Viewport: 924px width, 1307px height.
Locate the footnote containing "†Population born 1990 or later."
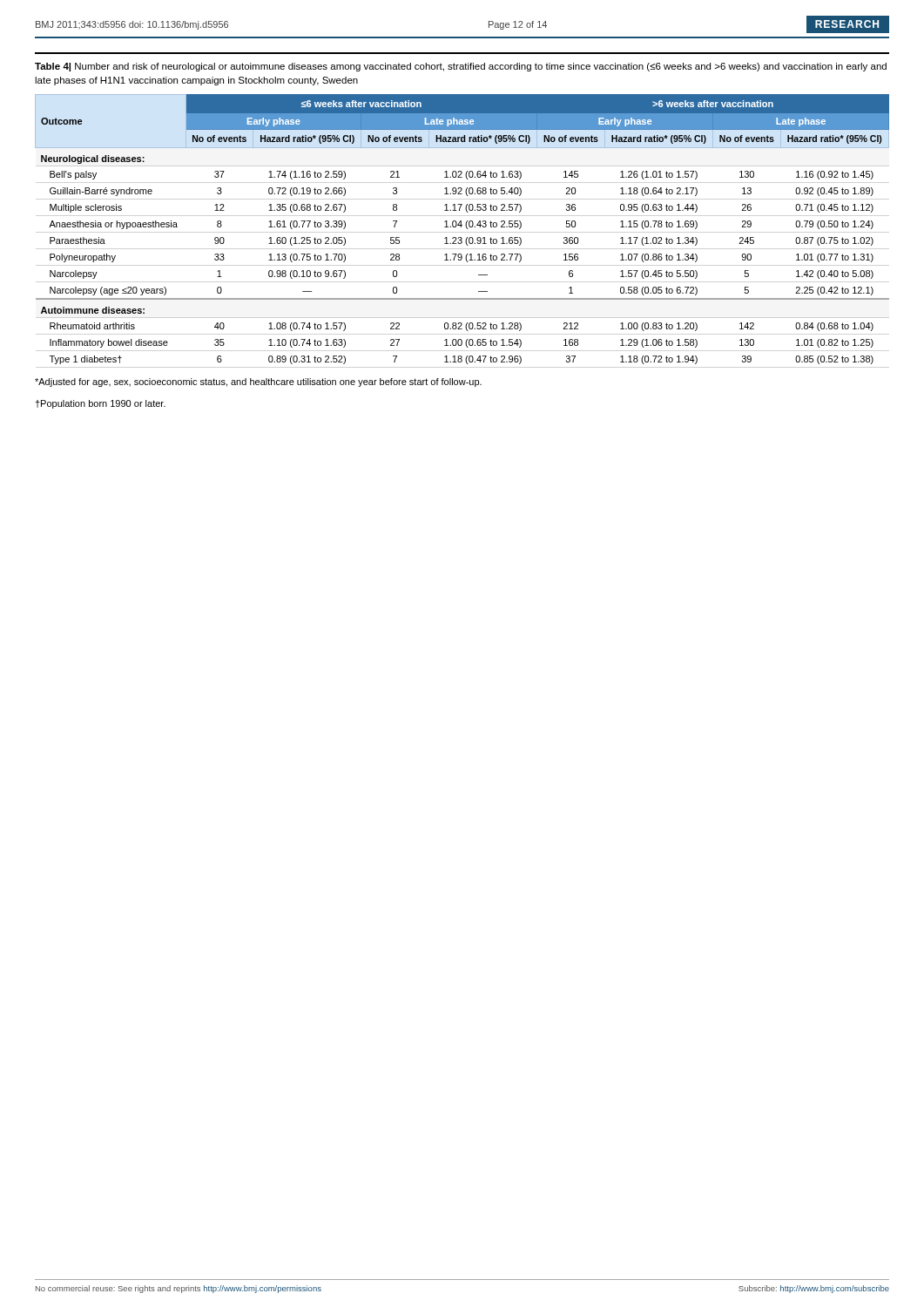pos(100,403)
